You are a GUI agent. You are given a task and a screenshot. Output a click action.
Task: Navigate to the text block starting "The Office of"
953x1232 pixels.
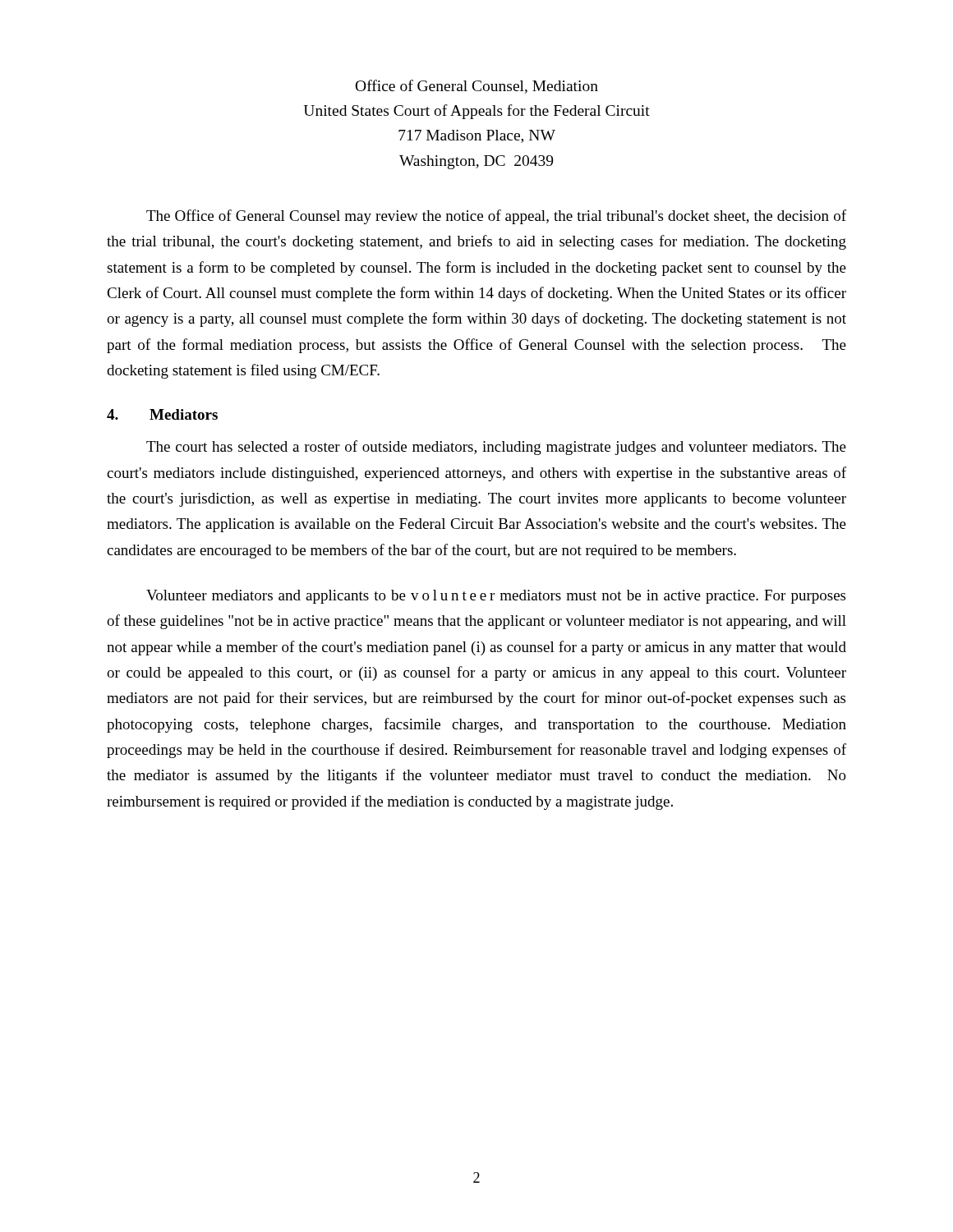(476, 293)
